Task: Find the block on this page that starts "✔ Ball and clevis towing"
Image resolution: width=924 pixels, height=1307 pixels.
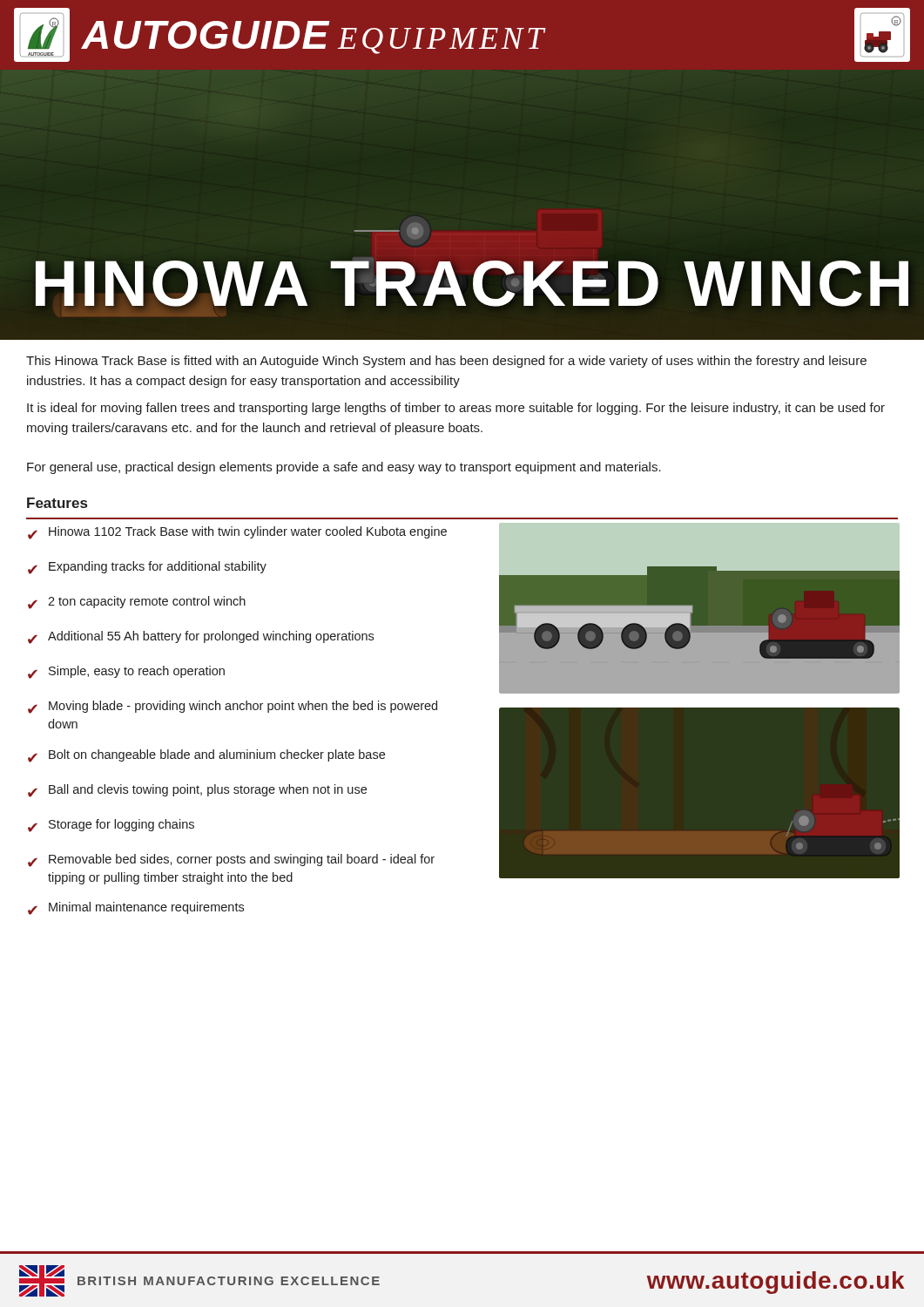Action: (197, 792)
